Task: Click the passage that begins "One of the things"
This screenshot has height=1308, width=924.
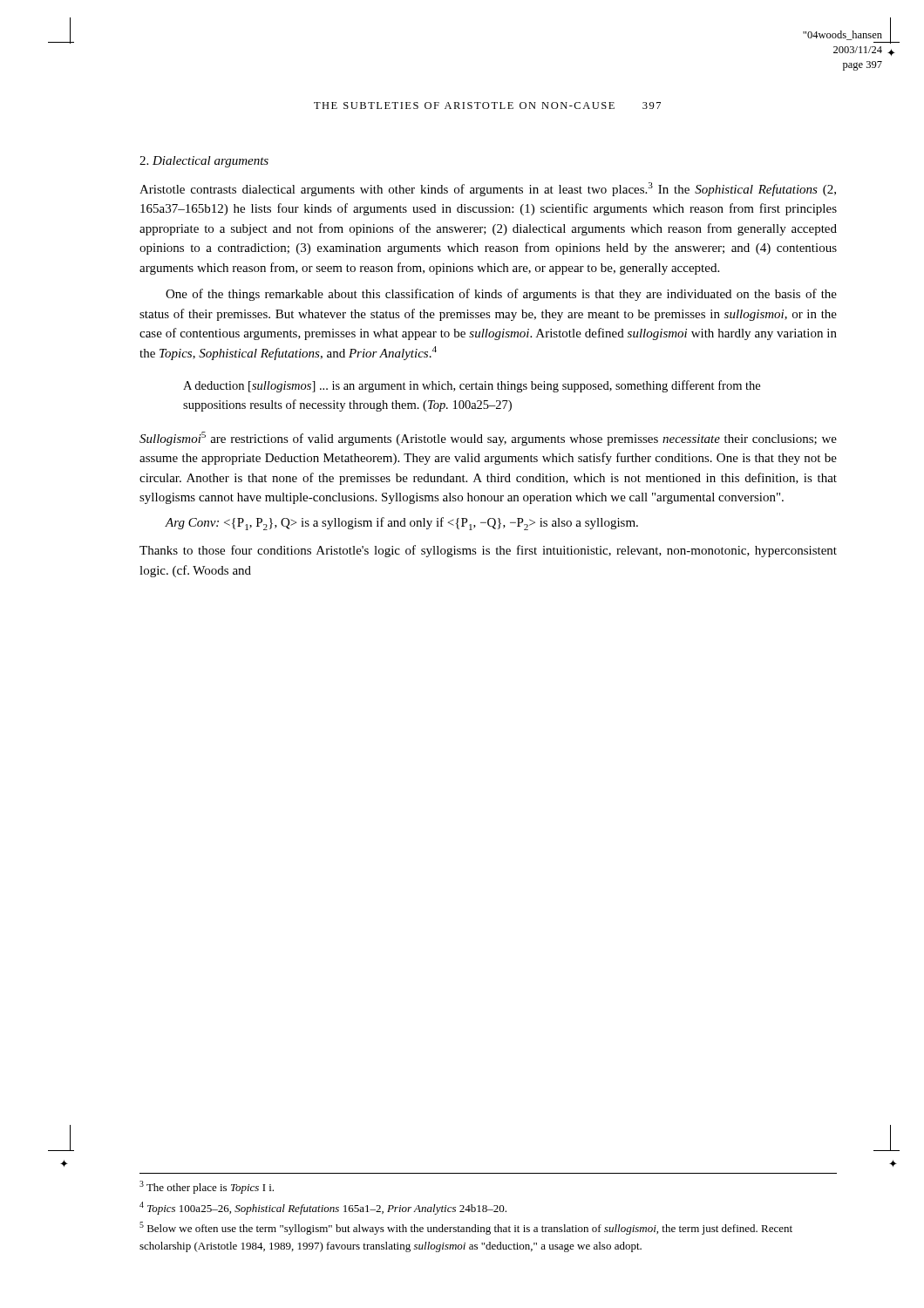Action: (x=488, y=324)
